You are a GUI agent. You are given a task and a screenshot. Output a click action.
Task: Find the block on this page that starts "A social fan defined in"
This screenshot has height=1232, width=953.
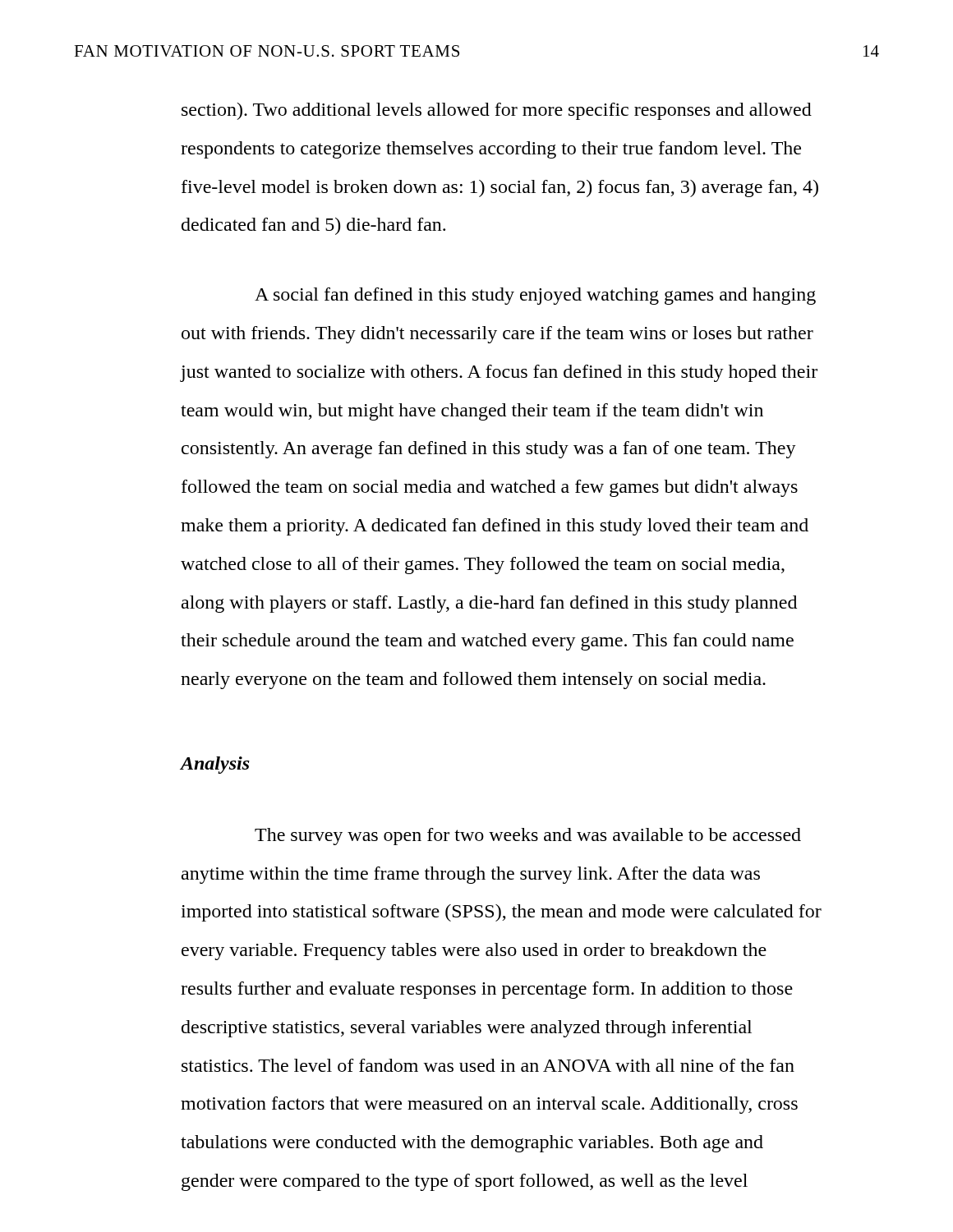pos(501,487)
